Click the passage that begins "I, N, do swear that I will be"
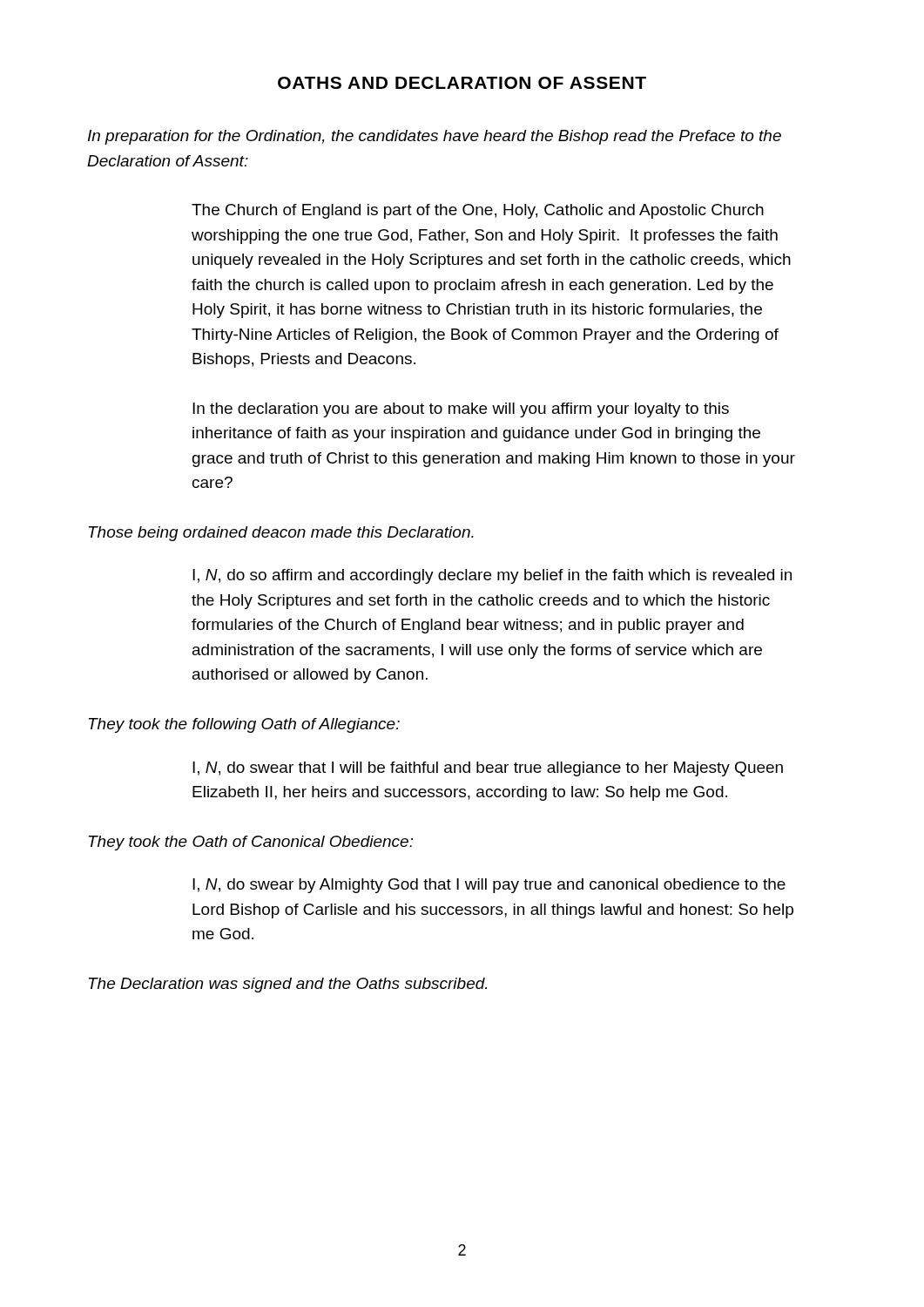Screen dimensions: 1307x924 pyautogui.click(x=488, y=779)
